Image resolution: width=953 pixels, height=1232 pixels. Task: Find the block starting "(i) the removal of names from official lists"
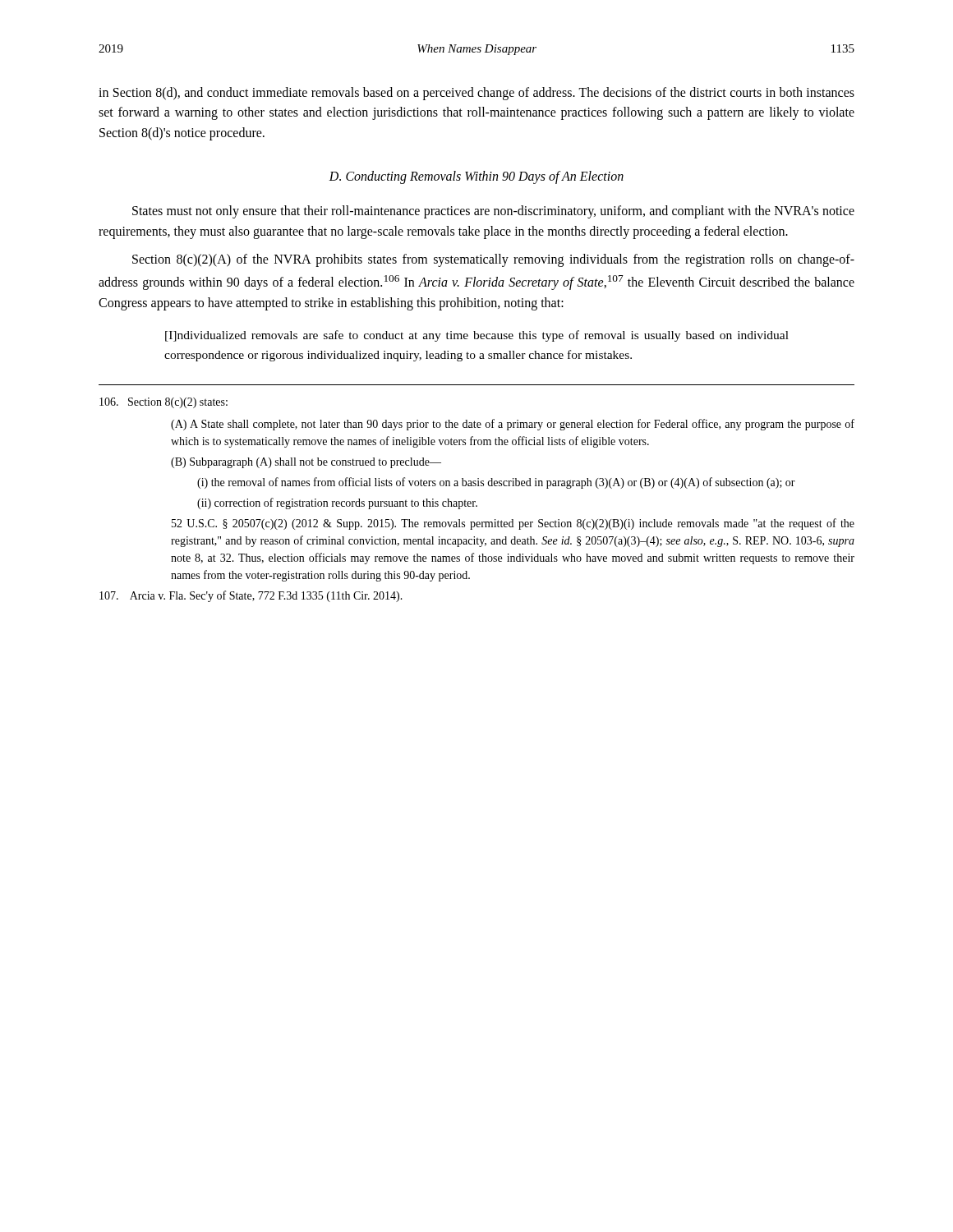(496, 483)
